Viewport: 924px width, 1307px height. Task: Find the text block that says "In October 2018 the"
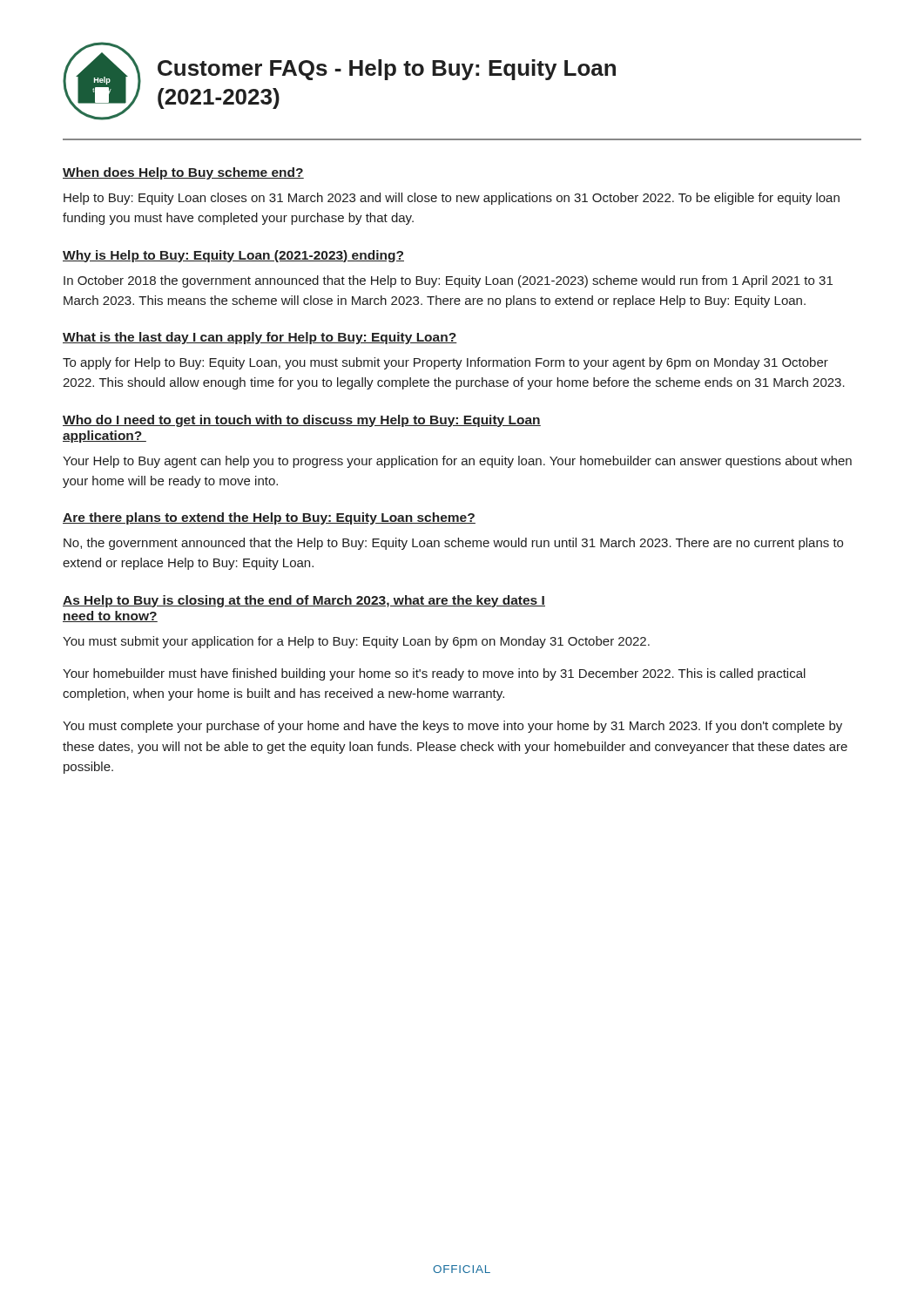coord(448,290)
